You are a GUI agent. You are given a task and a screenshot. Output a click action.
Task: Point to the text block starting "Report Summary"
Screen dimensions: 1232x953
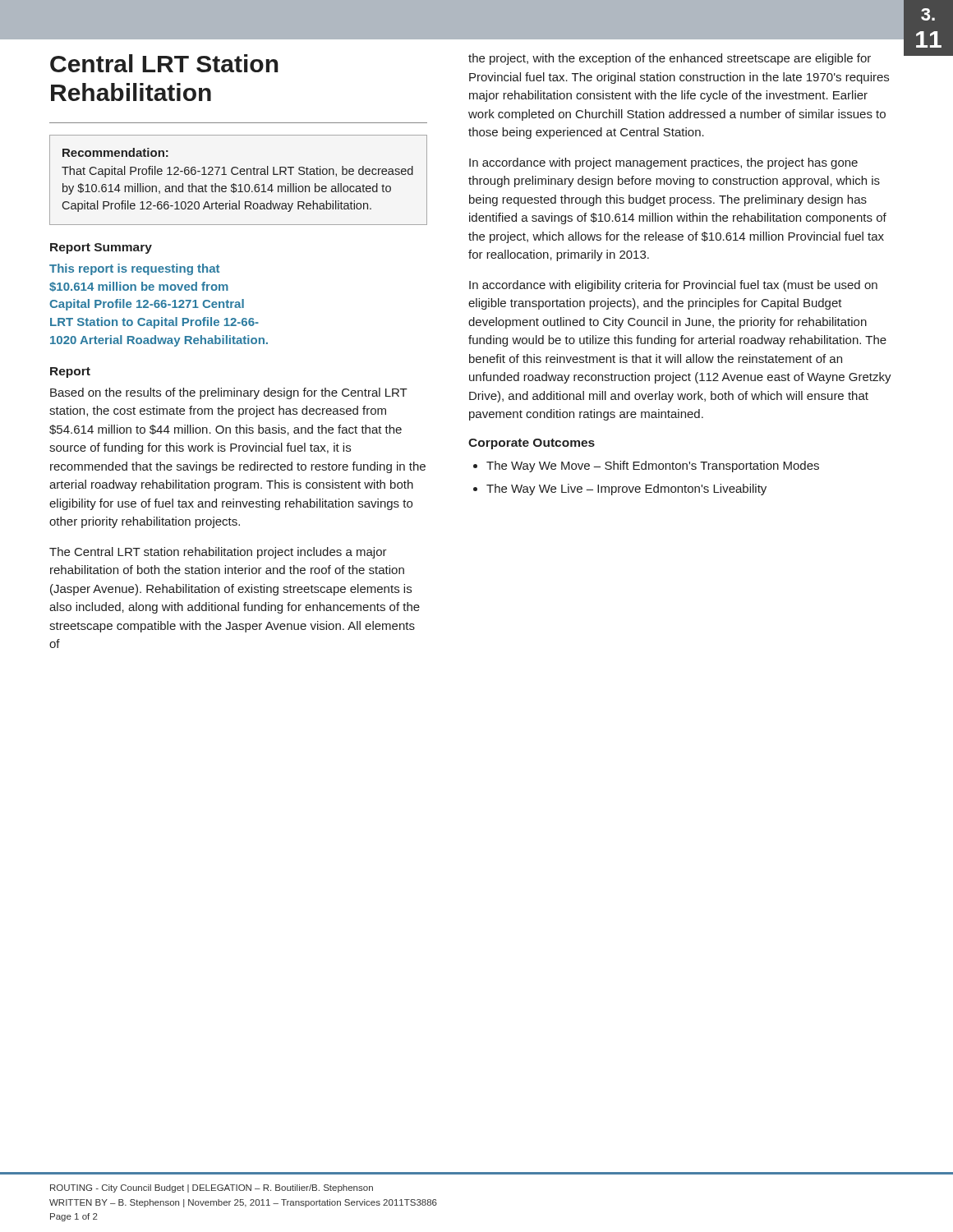tap(101, 247)
